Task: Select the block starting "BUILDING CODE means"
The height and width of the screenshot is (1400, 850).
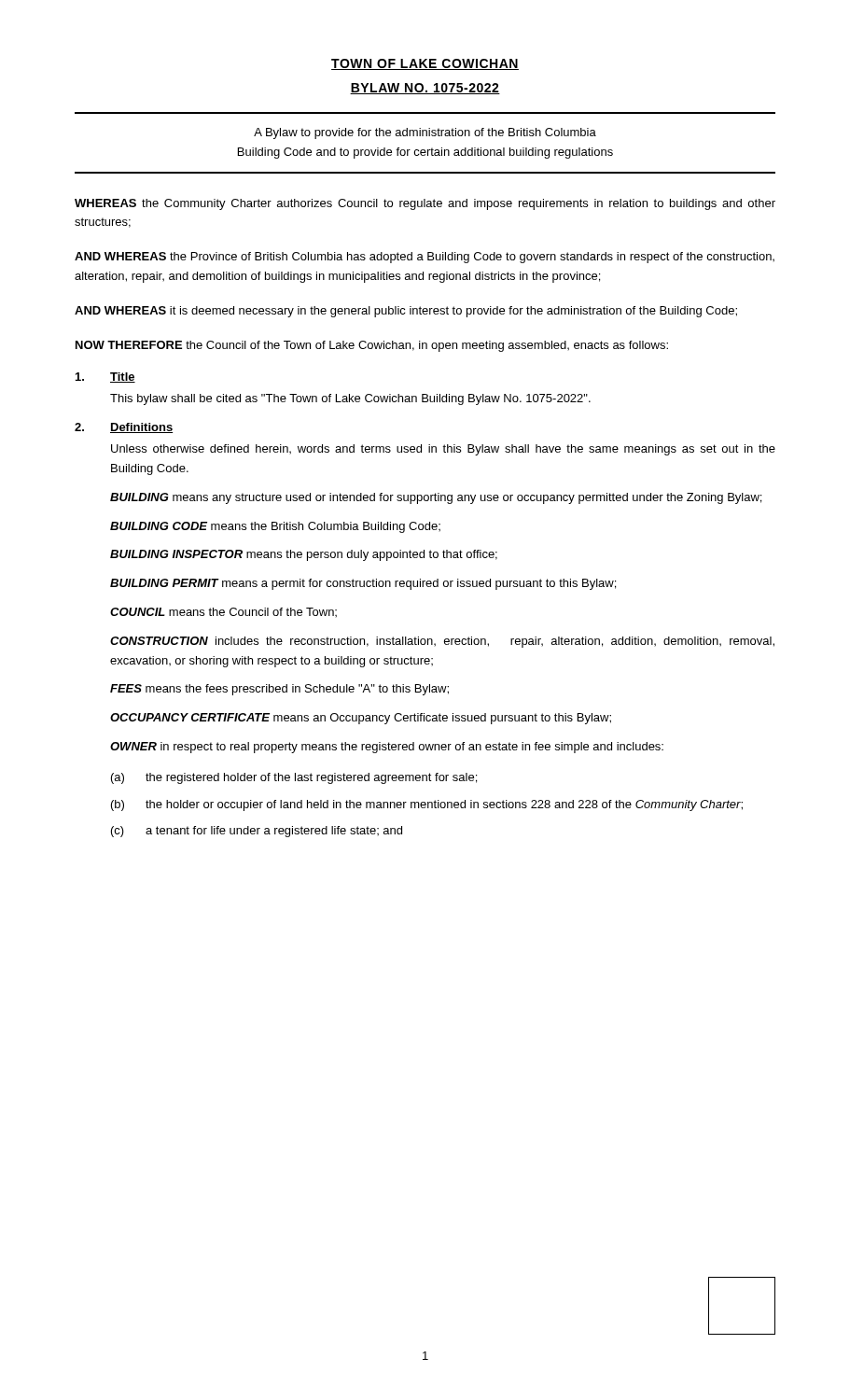Action: tap(276, 526)
